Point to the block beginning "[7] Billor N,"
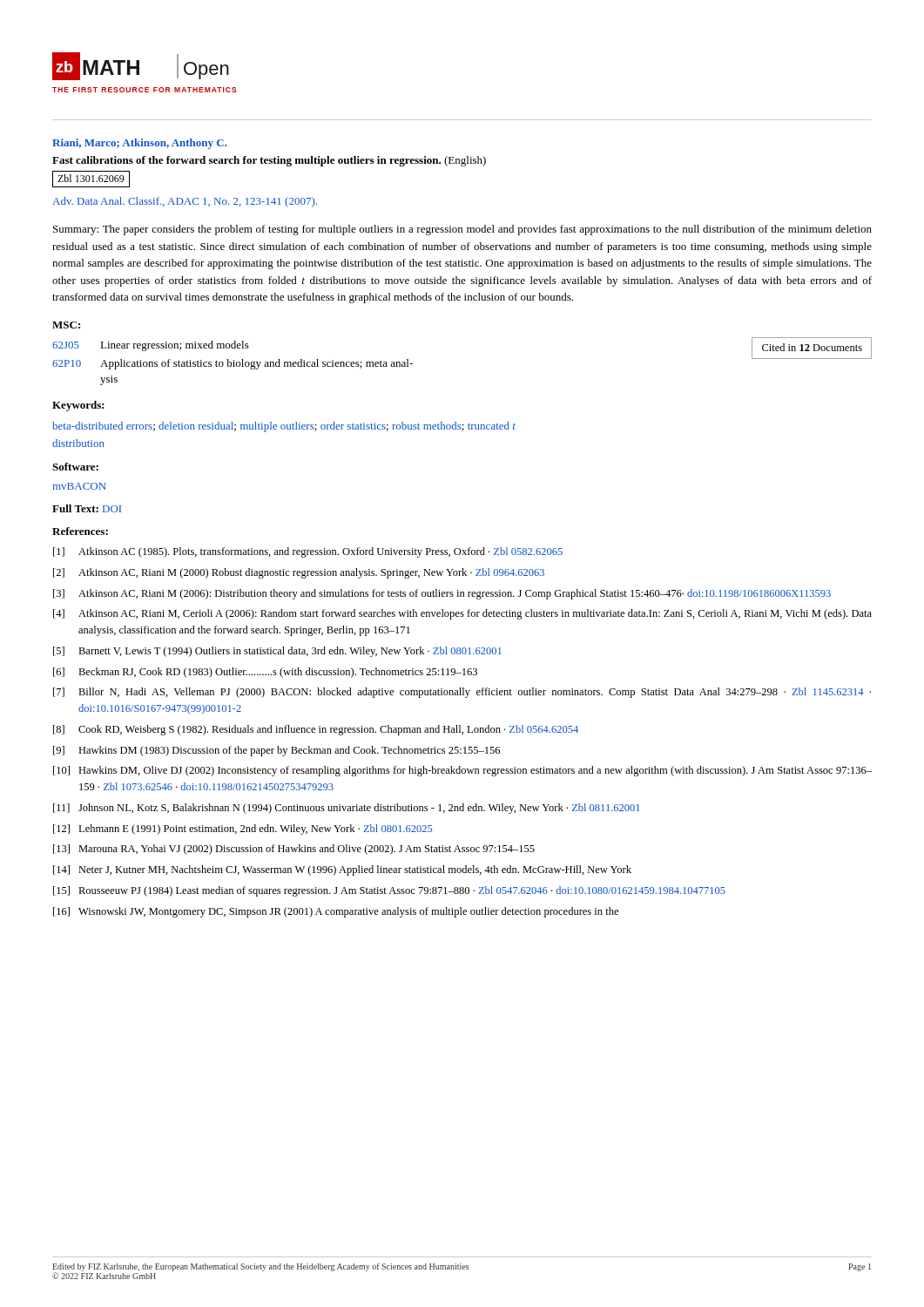924x1307 pixels. (x=462, y=701)
